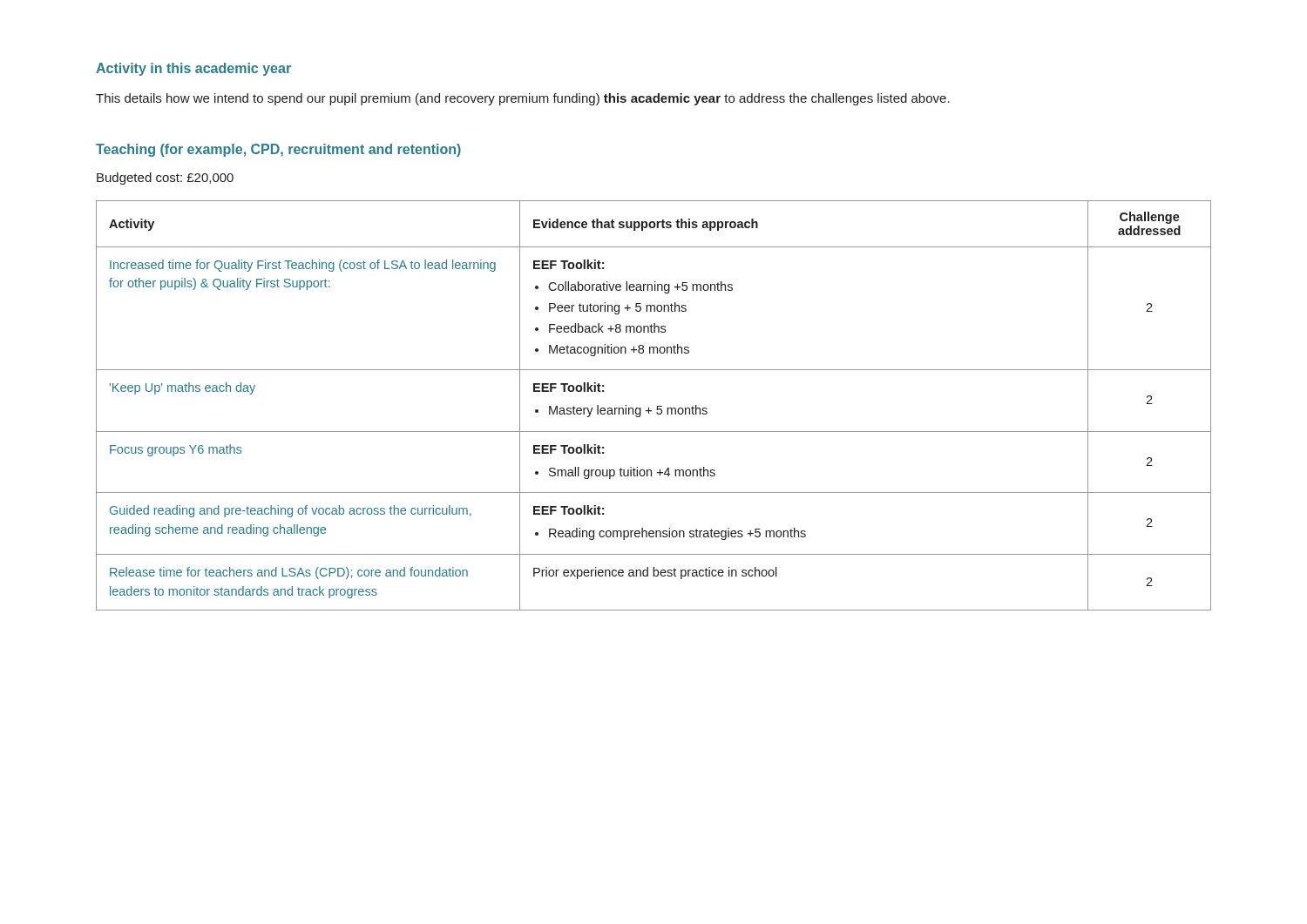Viewport: 1307px width, 924px height.
Task: Locate the section header with the text "Teaching (for example, CPD, recruitment and retention)"
Action: pos(279,149)
